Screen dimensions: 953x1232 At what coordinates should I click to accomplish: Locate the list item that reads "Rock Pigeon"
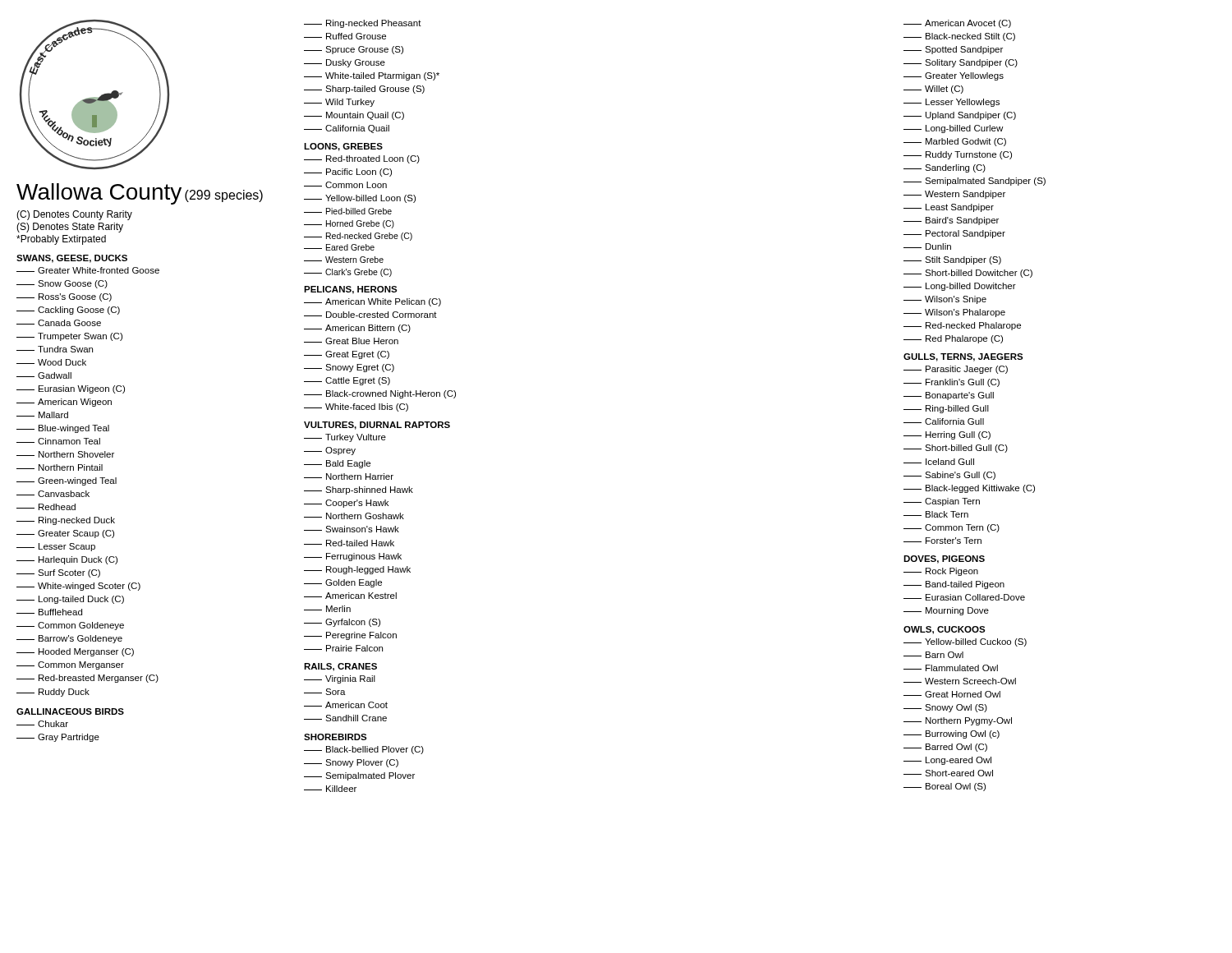point(941,572)
